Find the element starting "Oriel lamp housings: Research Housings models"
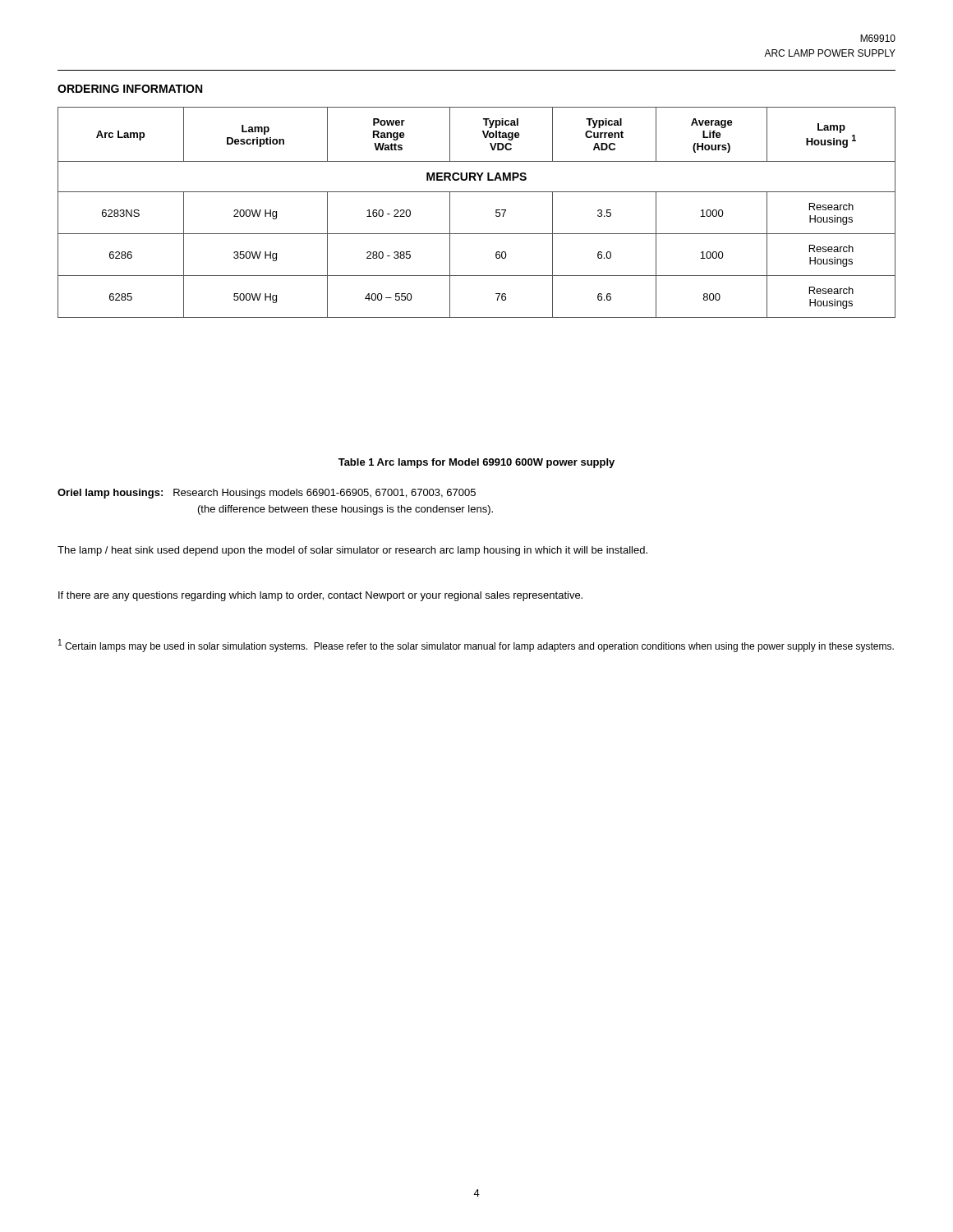This screenshot has height=1232, width=953. tap(276, 500)
